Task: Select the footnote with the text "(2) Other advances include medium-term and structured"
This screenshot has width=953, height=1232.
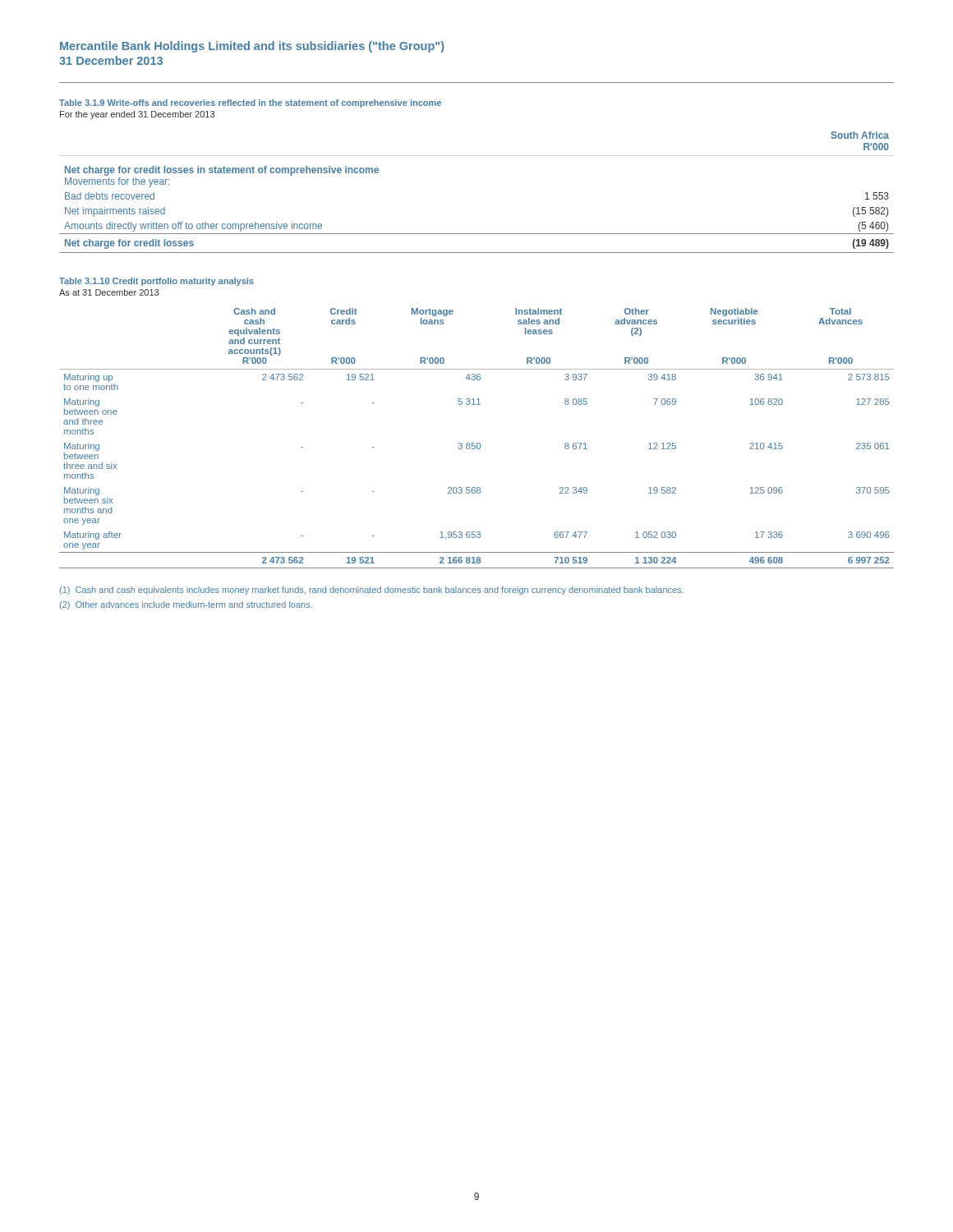Action: (186, 605)
